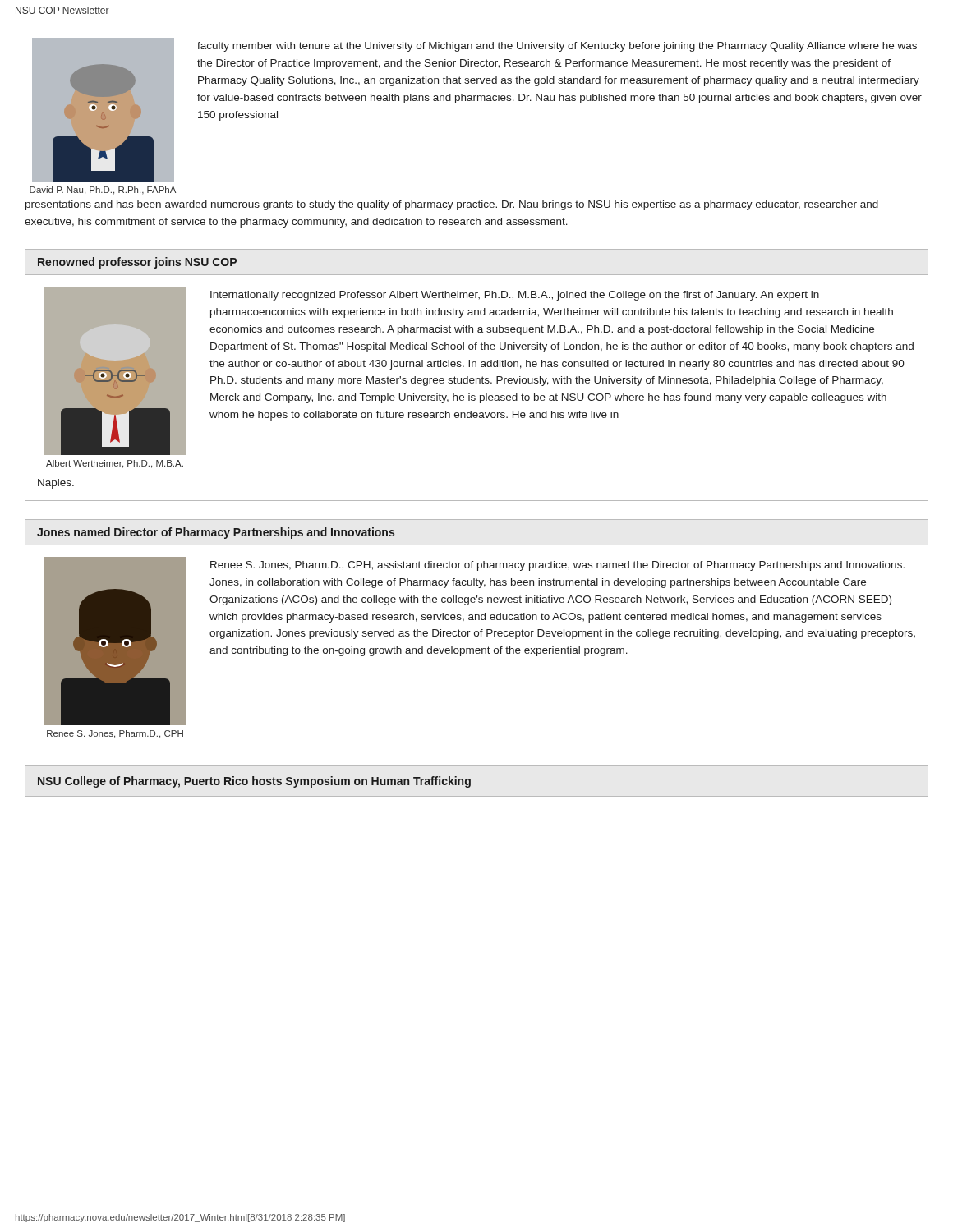The width and height of the screenshot is (953, 1232).
Task: Find the text block that says "Internationally recognized Professor Albert Wertheimer,"
Action: [x=562, y=354]
